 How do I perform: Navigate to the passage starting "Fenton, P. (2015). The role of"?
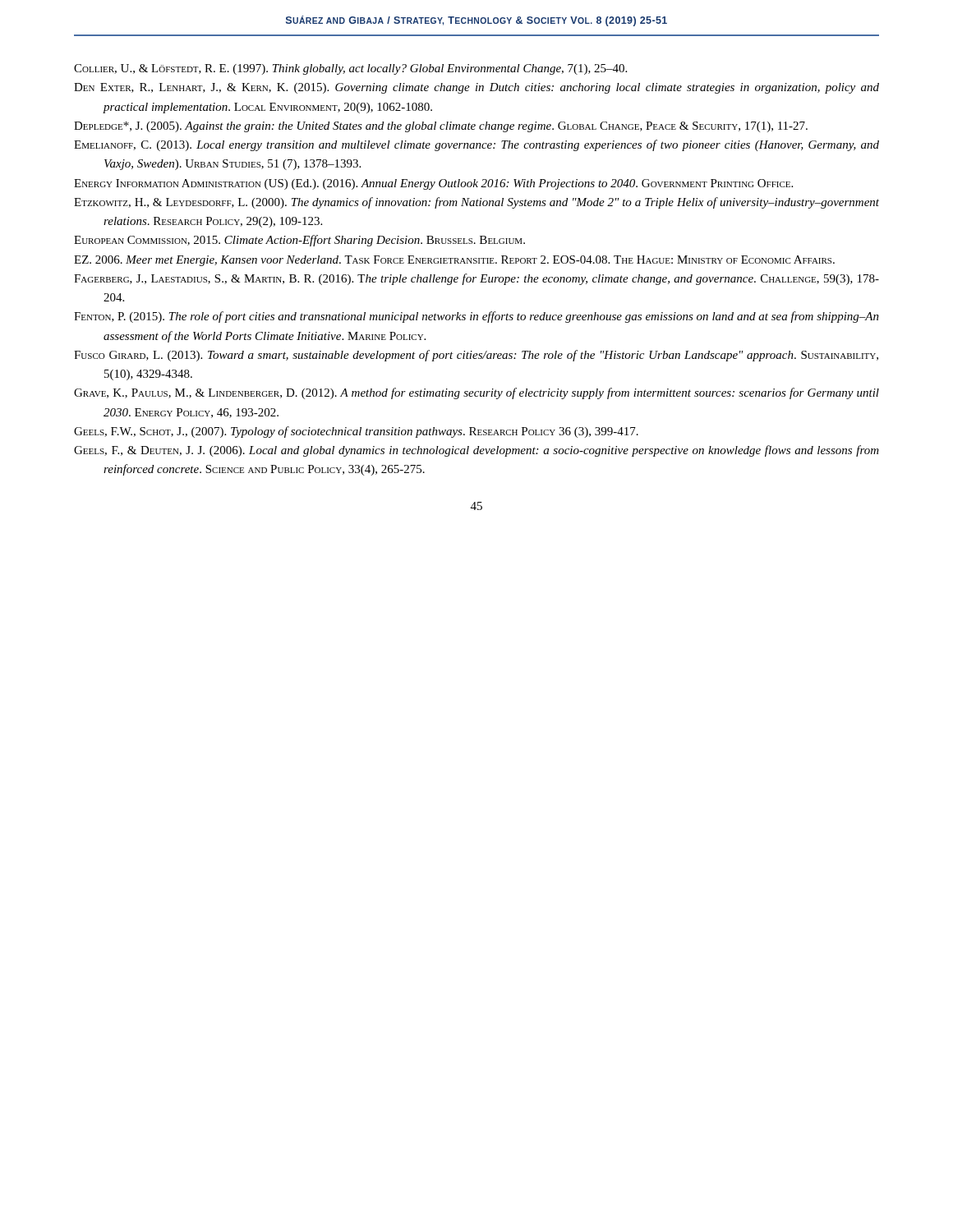pyautogui.click(x=476, y=326)
